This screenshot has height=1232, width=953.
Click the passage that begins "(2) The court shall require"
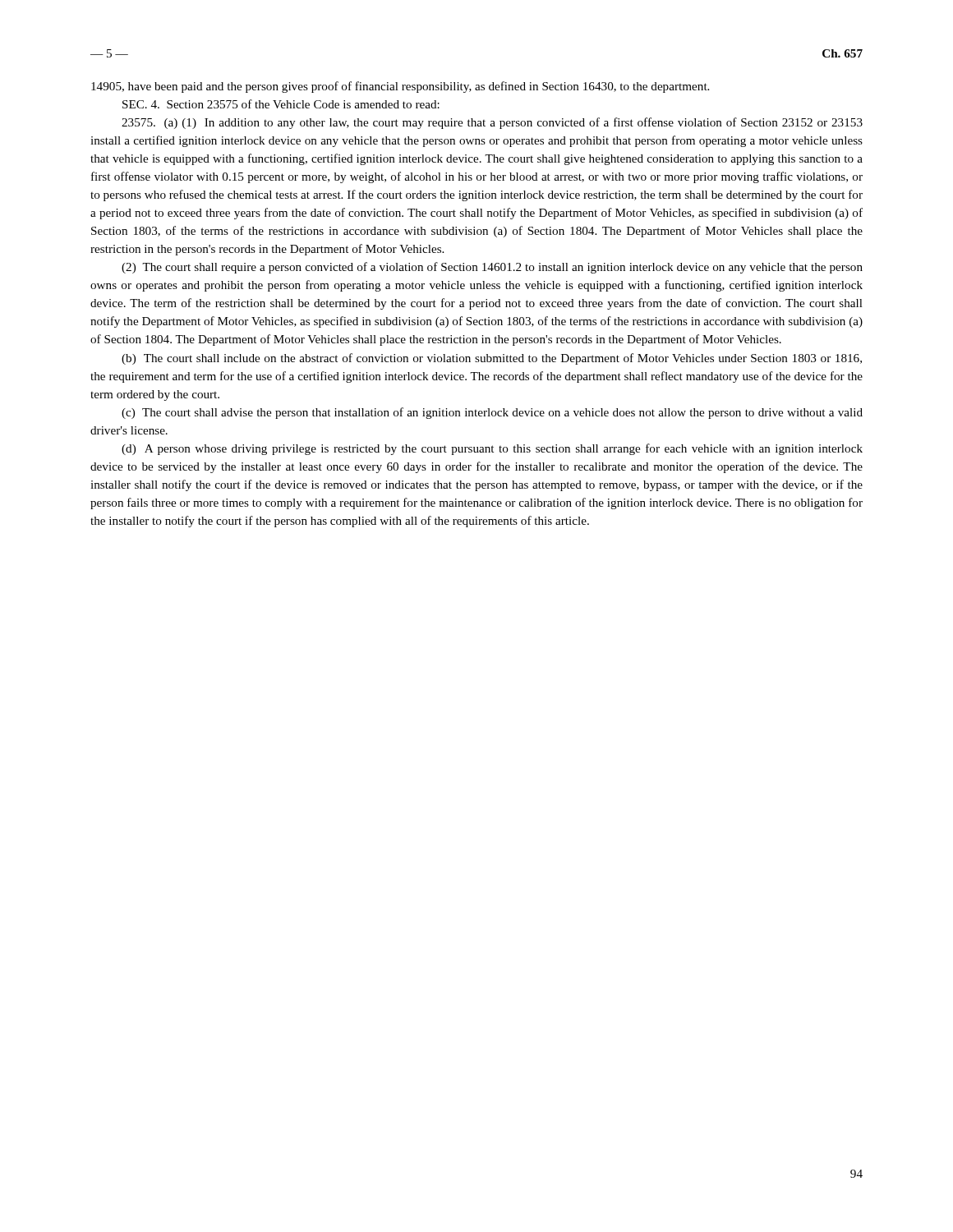[476, 303]
